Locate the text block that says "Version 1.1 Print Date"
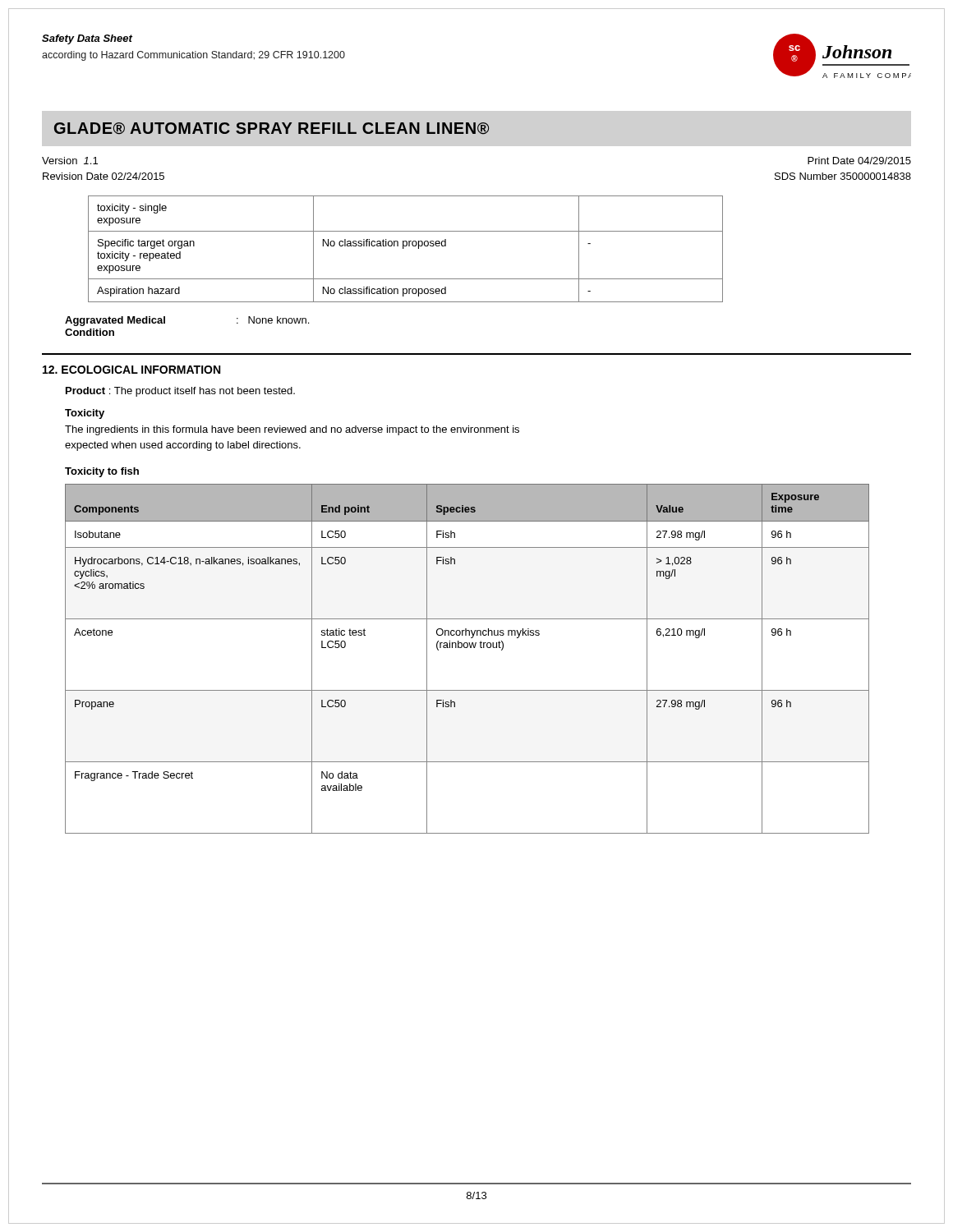This screenshot has width=953, height=1232. click(x=68, y=160)
